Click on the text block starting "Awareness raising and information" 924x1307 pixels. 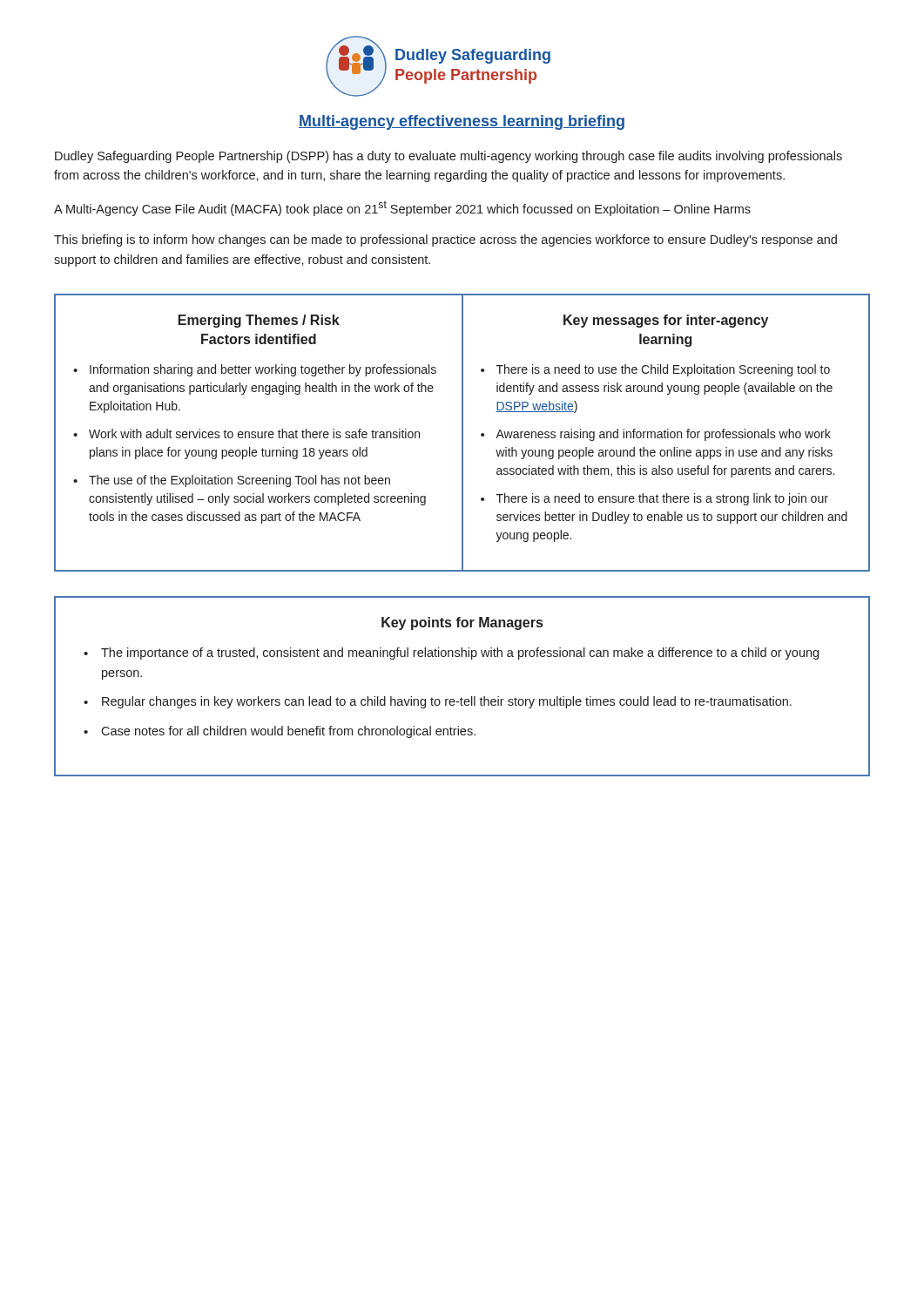[x=666, y=453]
